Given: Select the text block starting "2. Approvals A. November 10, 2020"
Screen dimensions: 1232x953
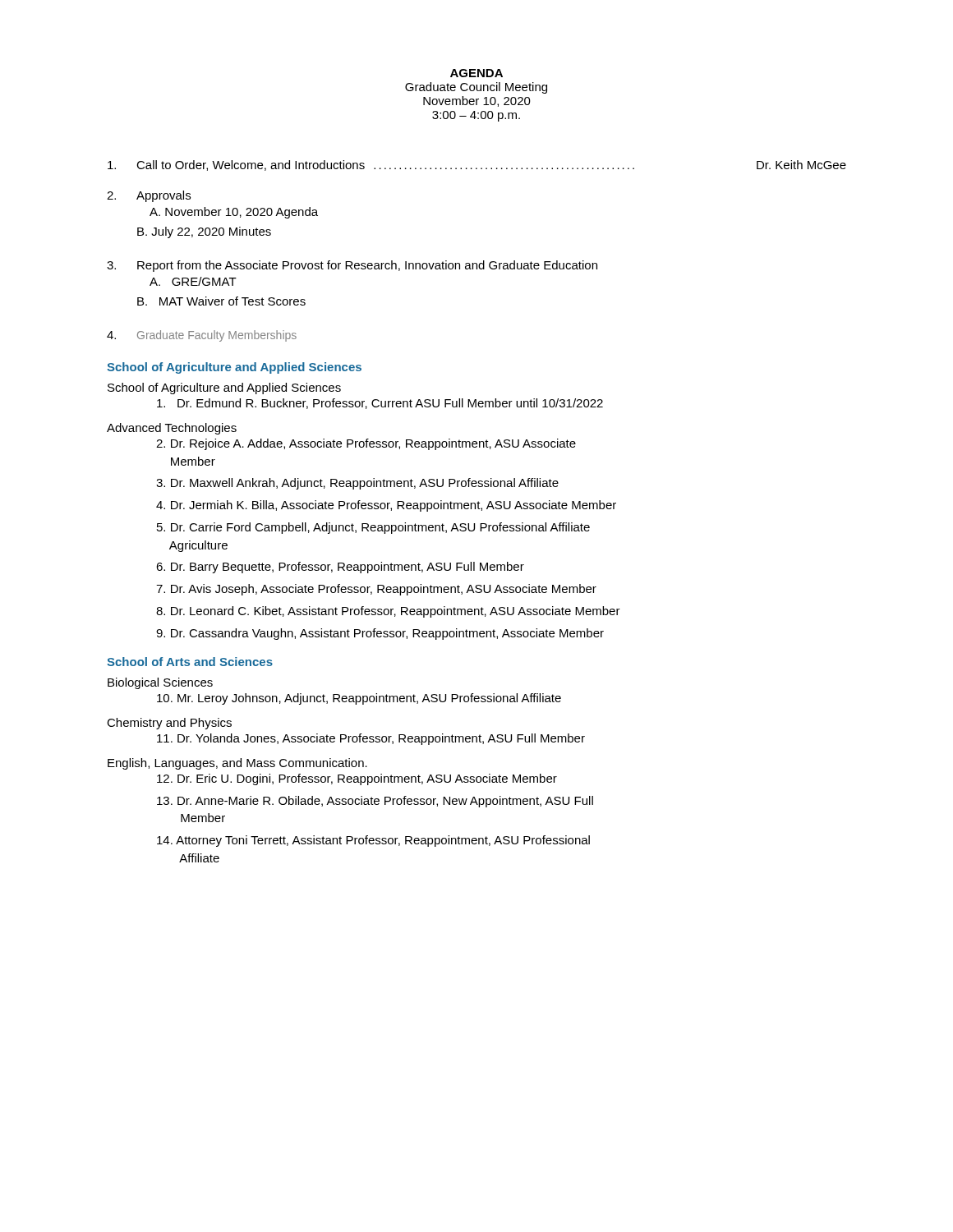Looking at the screenshot, I should tap(149, 196).
